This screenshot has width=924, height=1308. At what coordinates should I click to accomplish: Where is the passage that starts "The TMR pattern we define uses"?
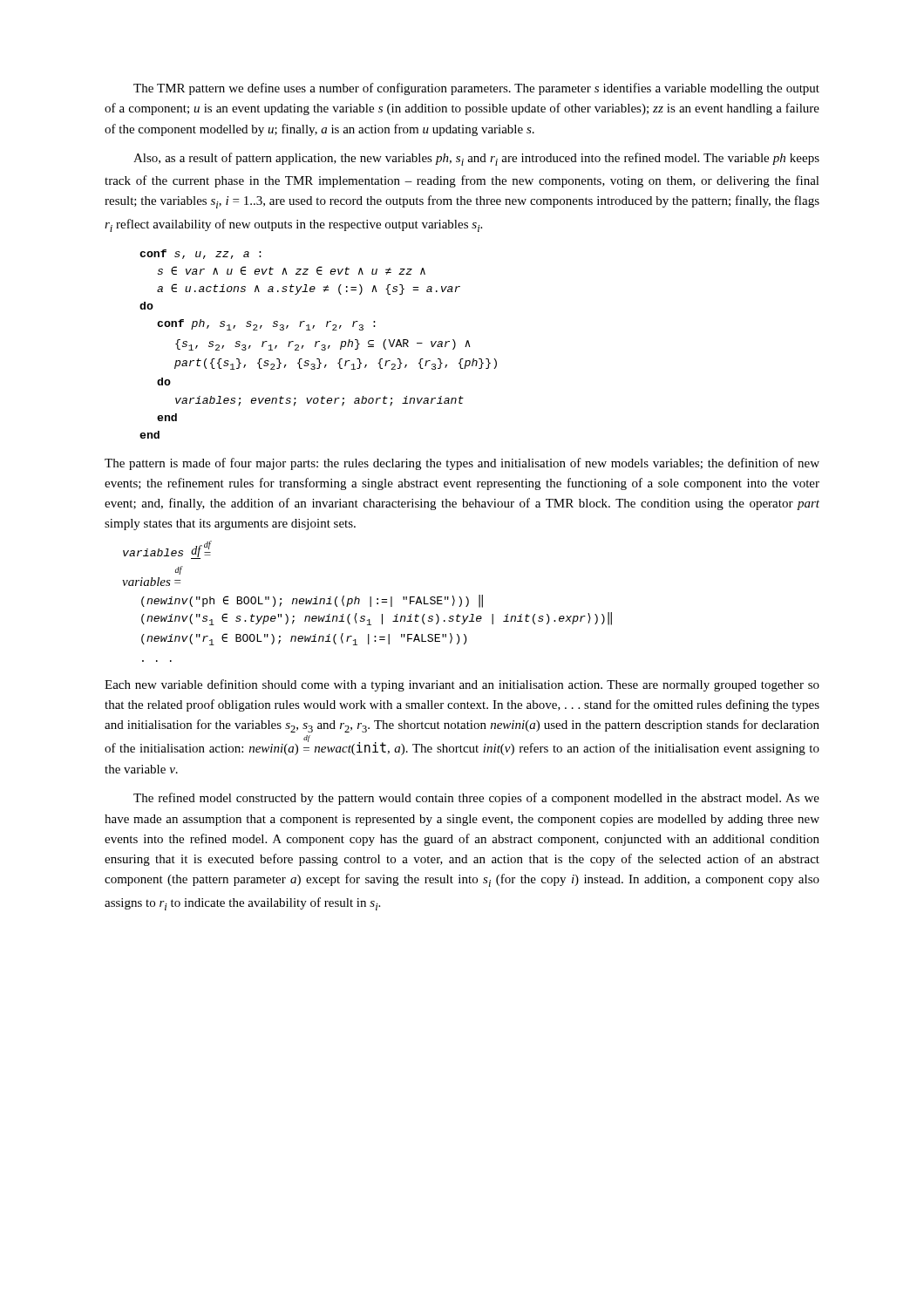coord(462,109)
